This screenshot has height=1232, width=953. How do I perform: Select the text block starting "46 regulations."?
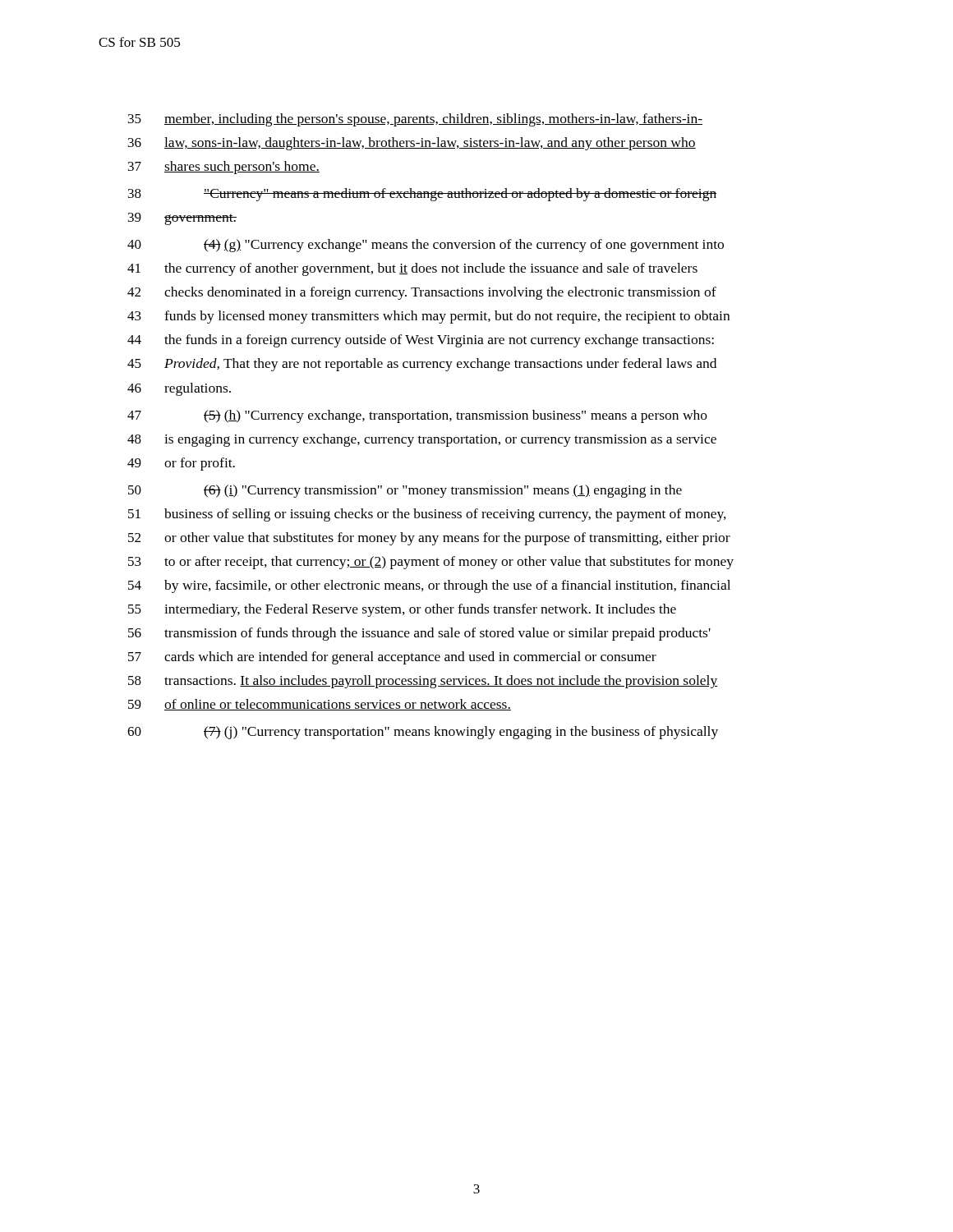pos(179,389)
